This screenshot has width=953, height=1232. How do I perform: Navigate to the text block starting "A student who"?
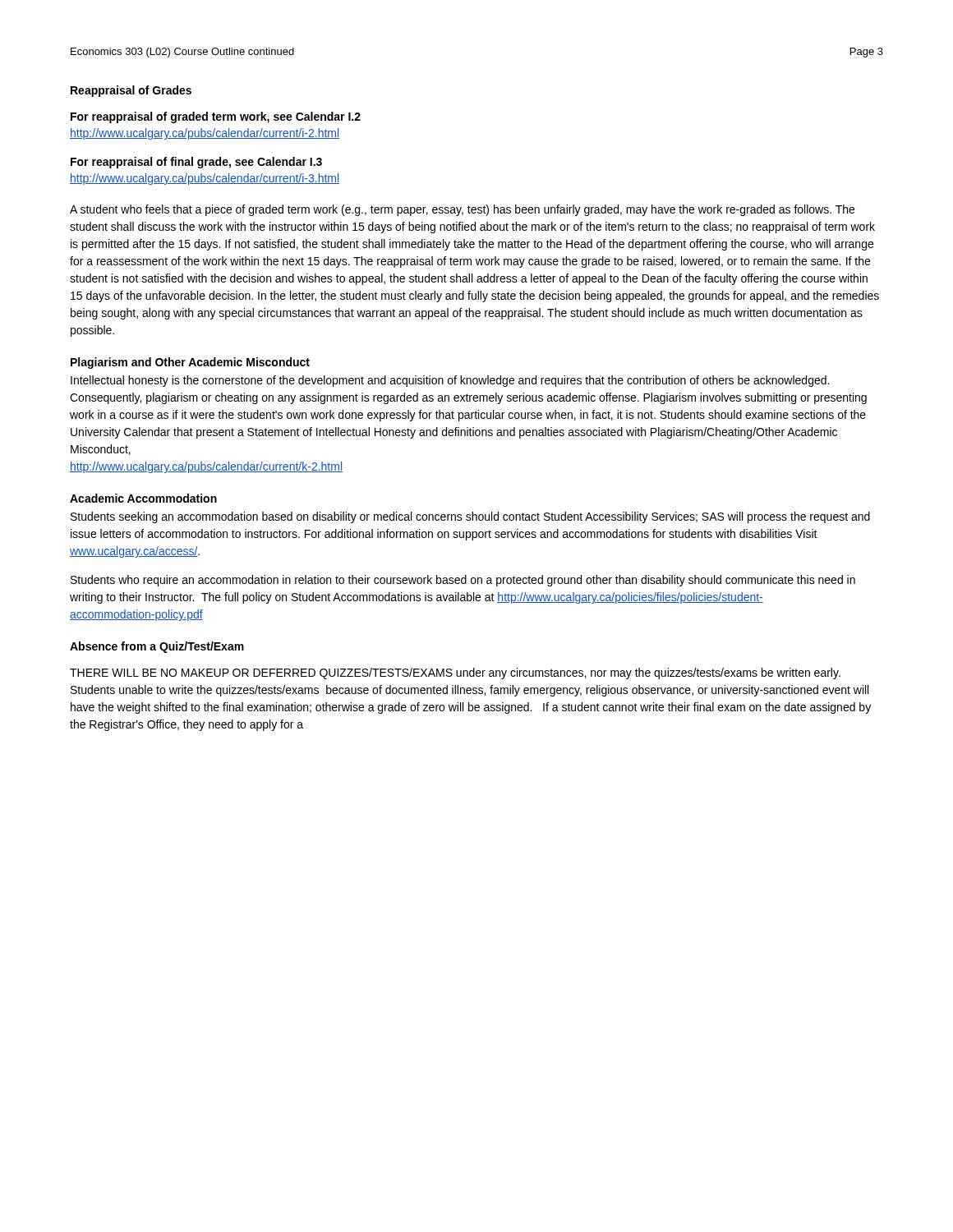click(x=475, y=270)
